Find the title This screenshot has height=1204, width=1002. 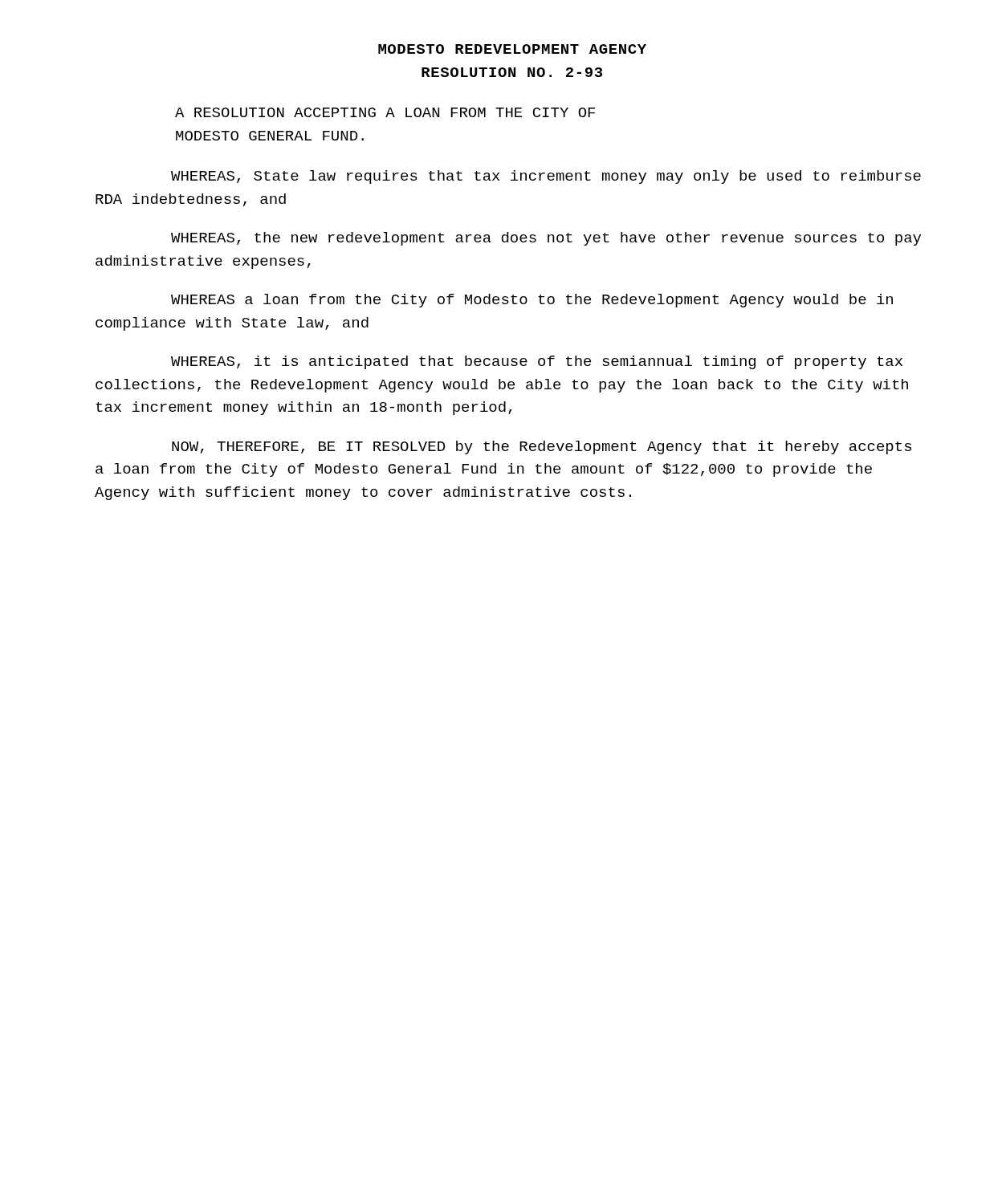512,61
